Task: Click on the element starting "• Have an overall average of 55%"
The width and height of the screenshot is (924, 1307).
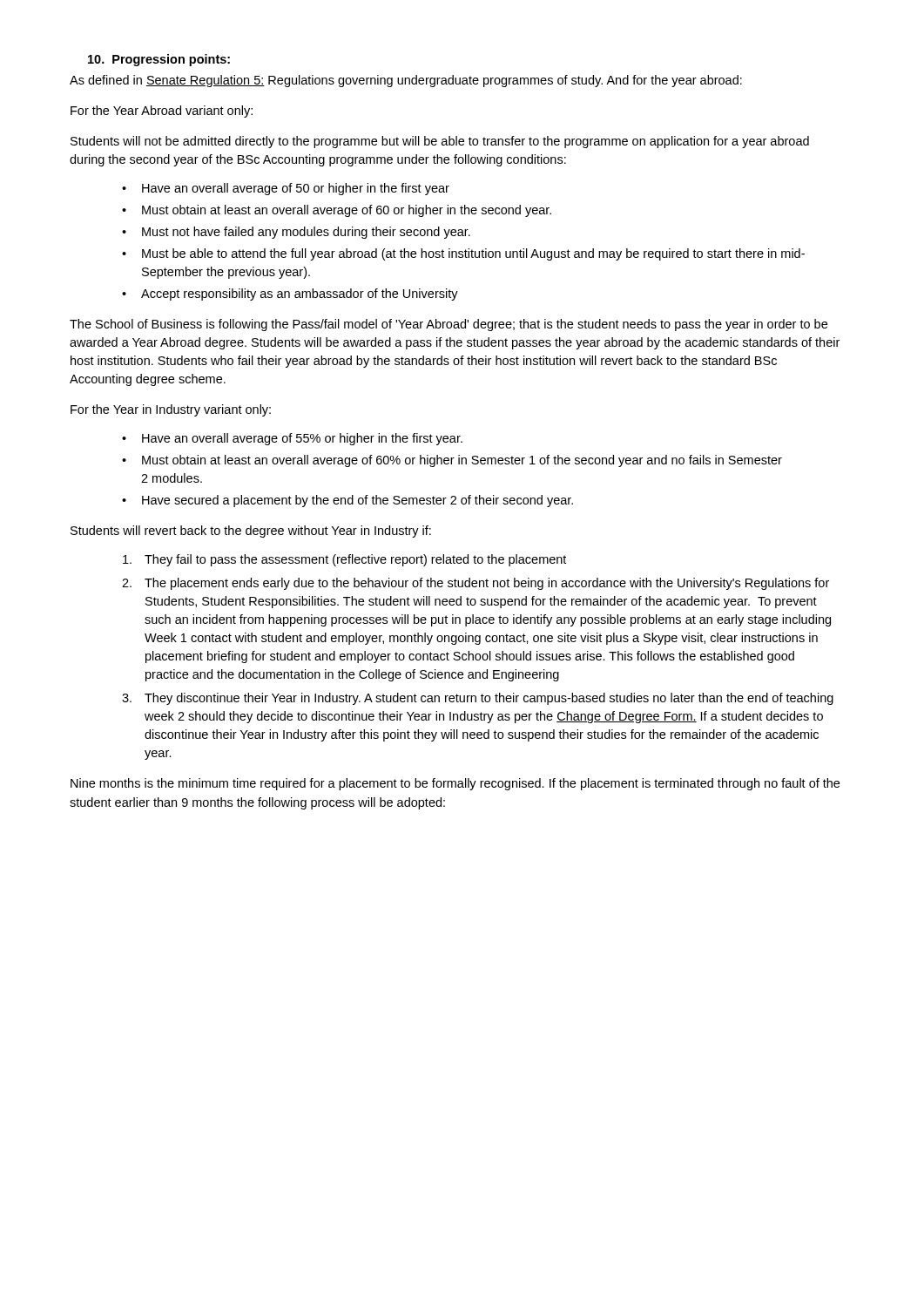Action: click(293, 439)
